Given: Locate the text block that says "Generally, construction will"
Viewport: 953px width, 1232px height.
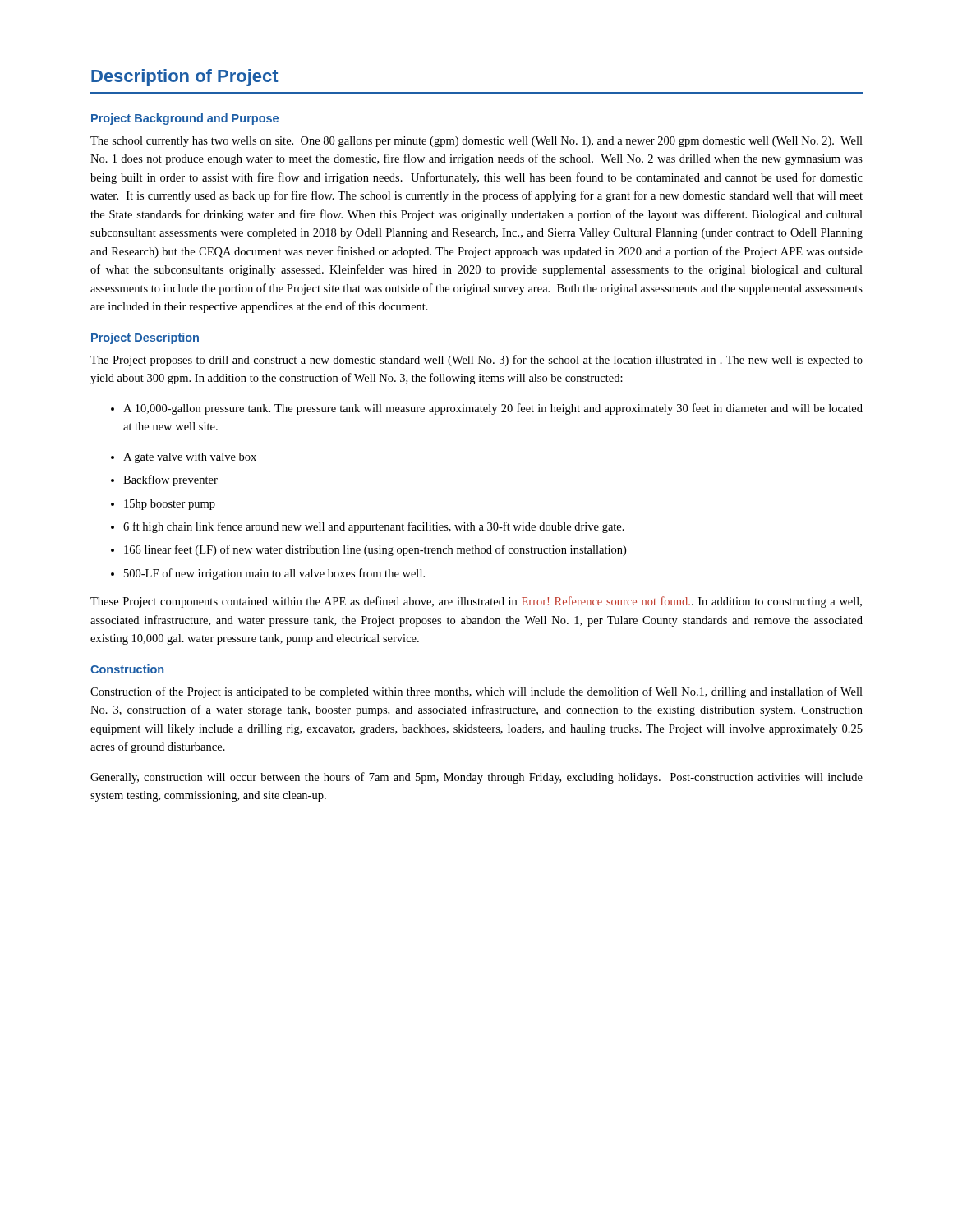Looking at the screenshot, I should 476,786.
